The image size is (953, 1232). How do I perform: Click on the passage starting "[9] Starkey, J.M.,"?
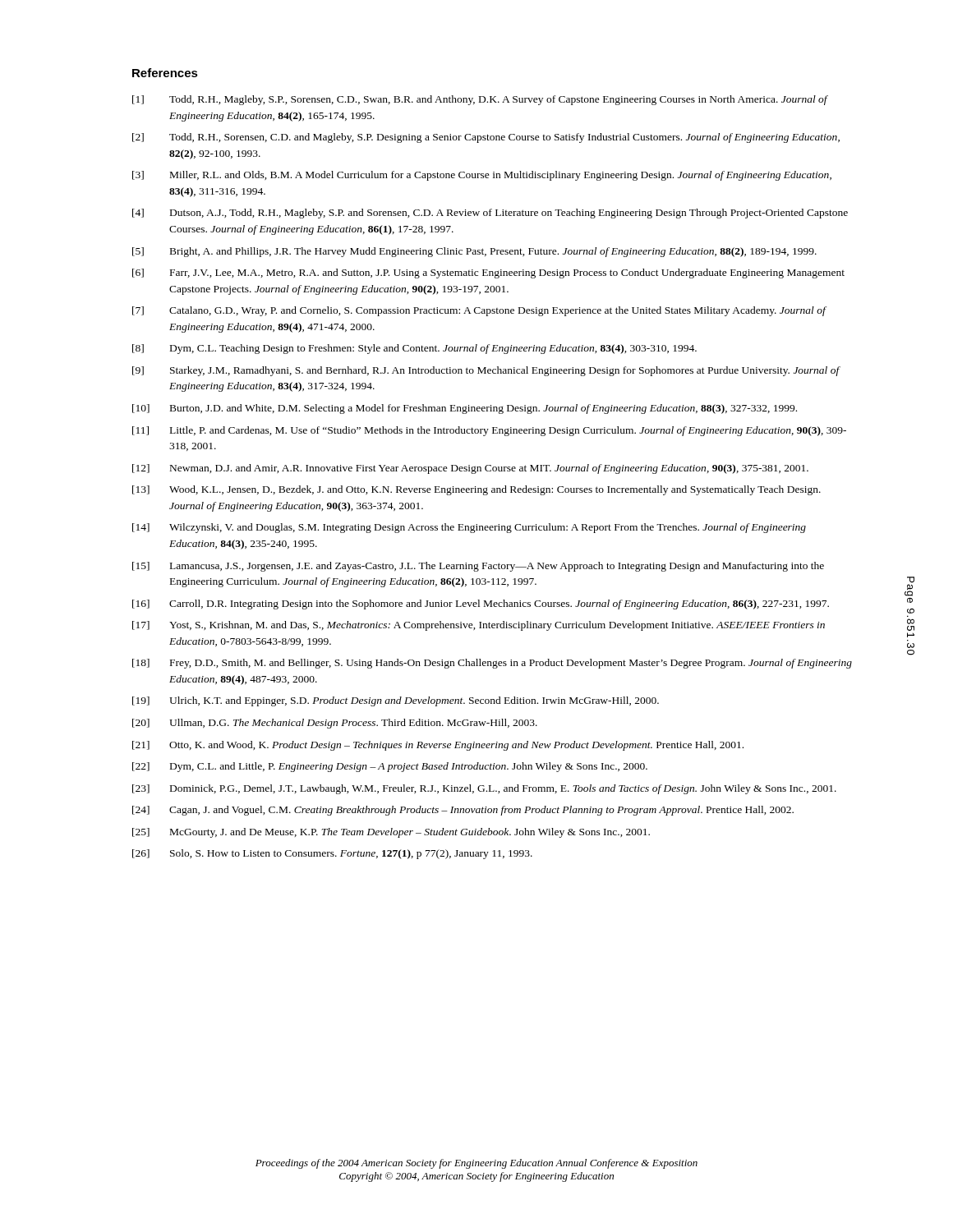pyautogui.click(x=493, y=378)
